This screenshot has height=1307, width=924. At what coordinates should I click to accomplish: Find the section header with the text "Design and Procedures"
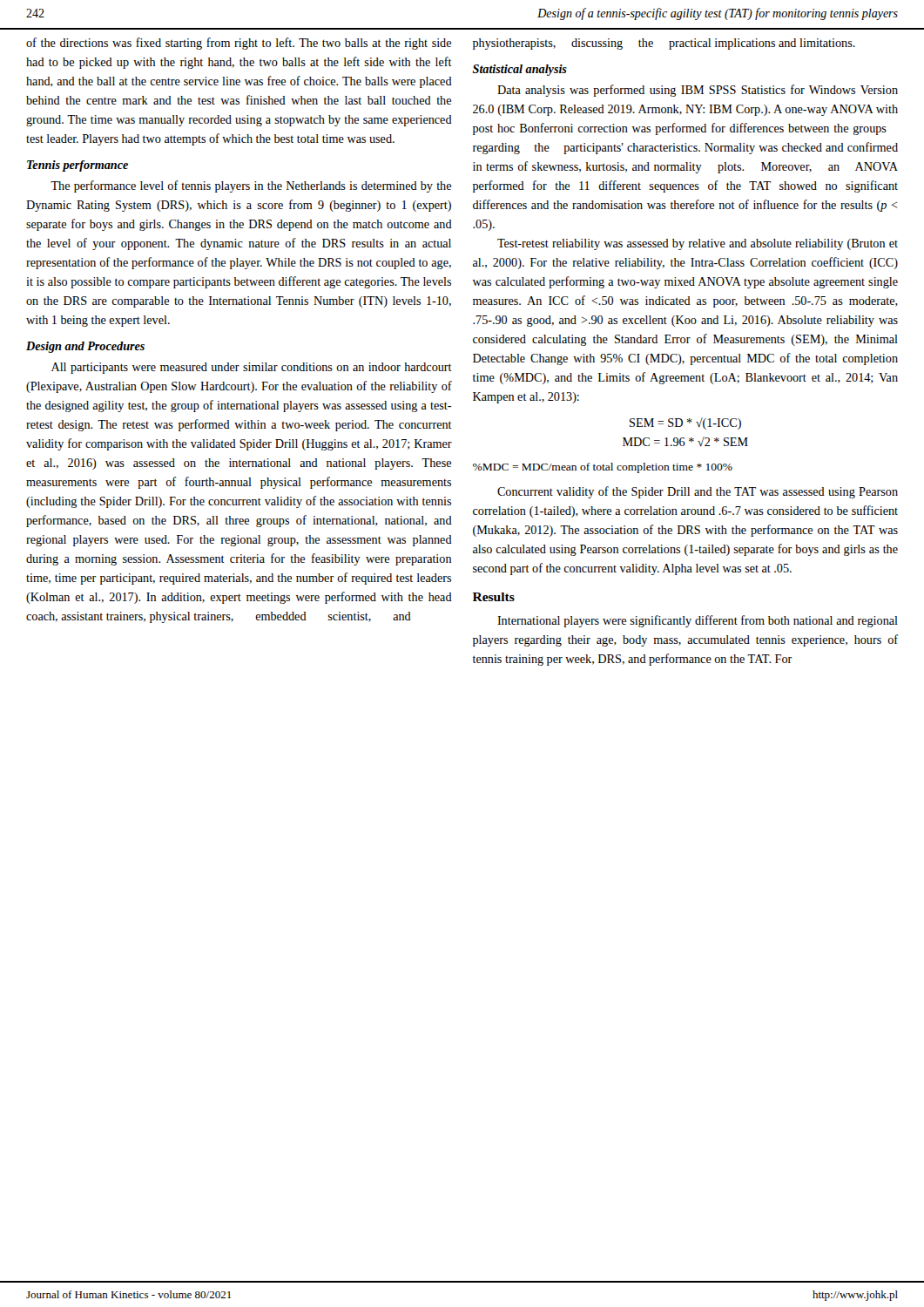[x=85, y=347]
